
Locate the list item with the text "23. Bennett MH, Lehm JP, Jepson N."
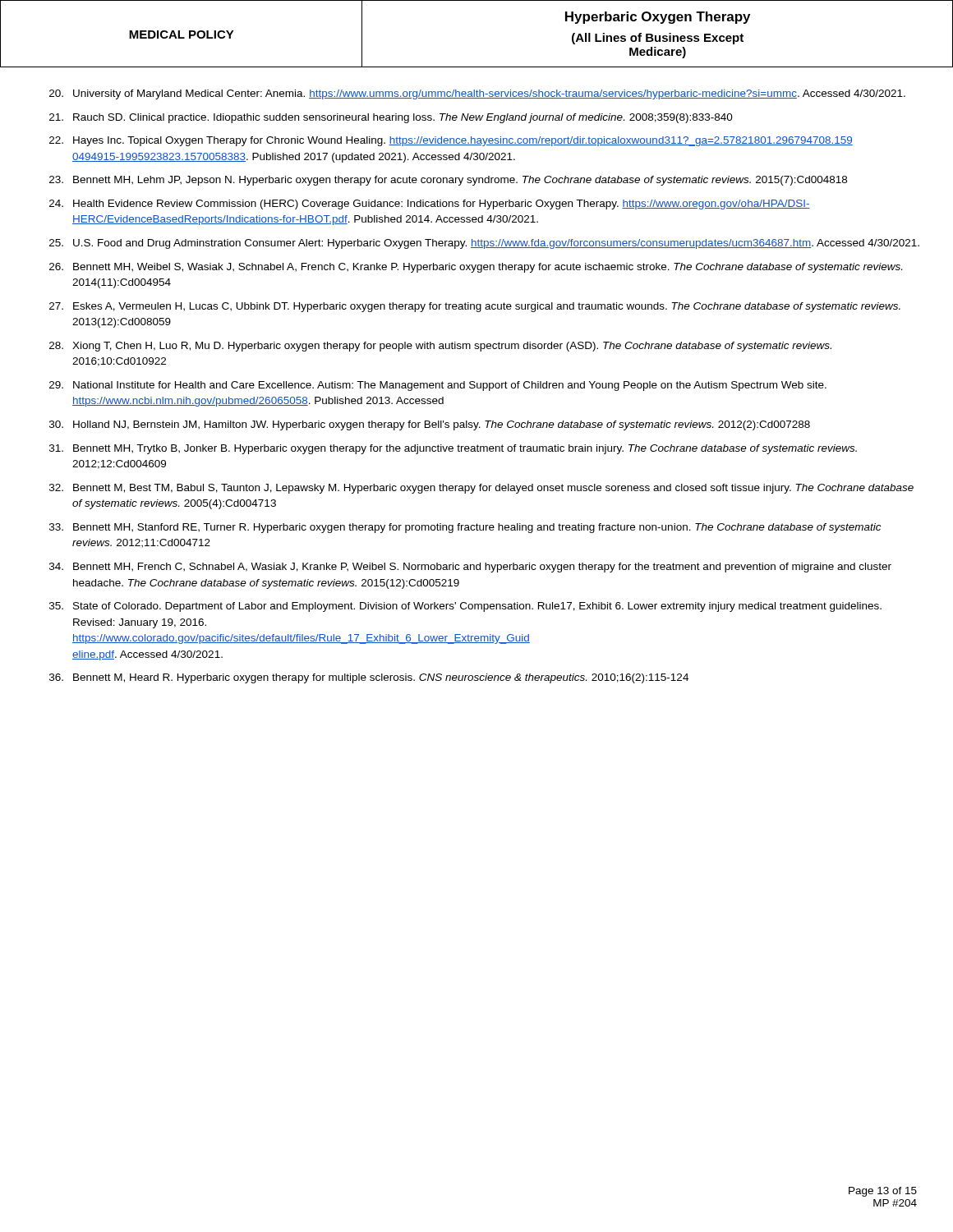click(x=476, y=180)
